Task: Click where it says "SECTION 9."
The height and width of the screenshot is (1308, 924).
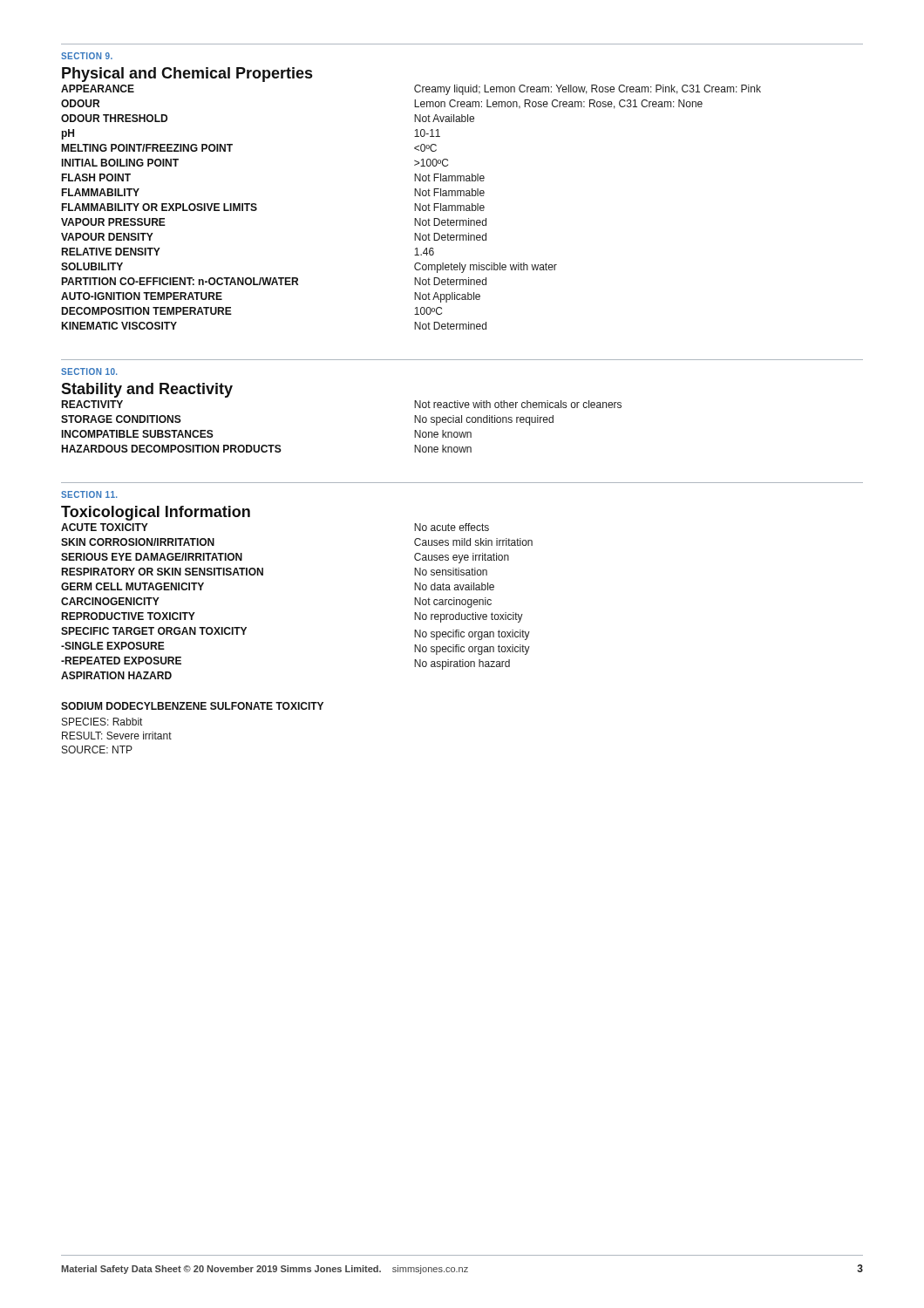Action: (x=87, y=56)
